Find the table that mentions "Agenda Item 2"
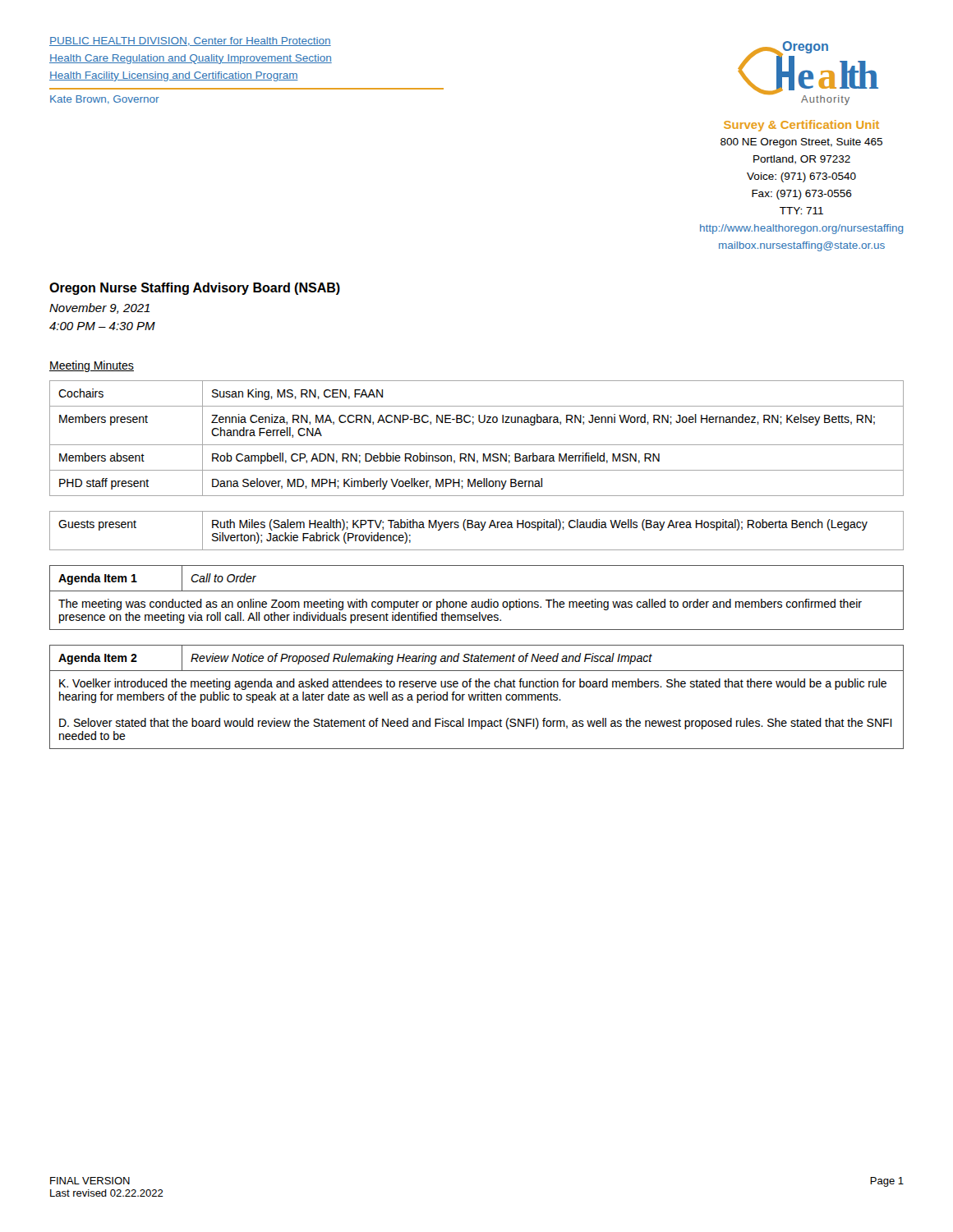Image resolution: width=953 pixels, height=1232 pixels. (476, 697)
